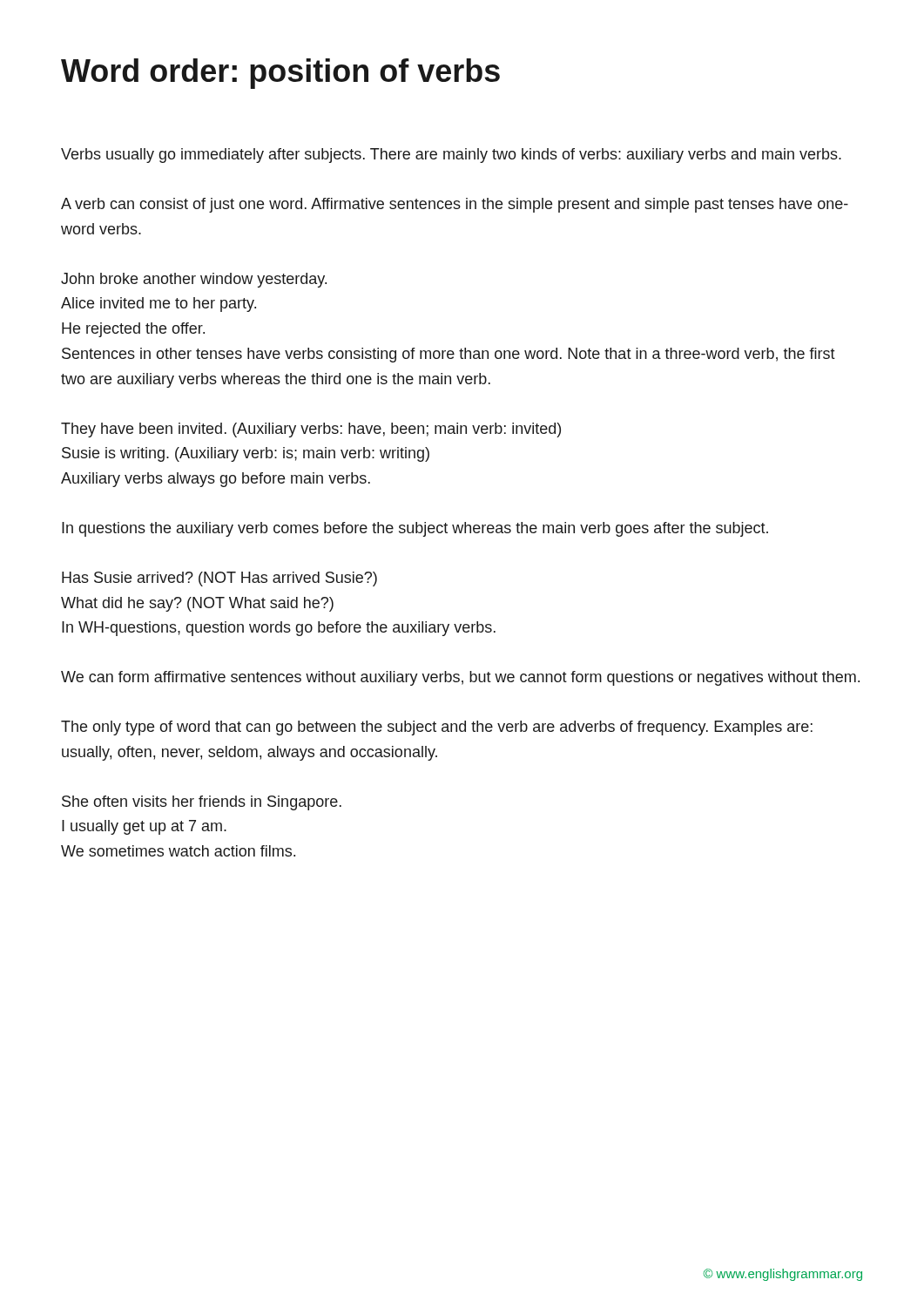Screen dimensions: 1307x924
Task: Find the text block that reads "We can form affirmative sentences without auxiliary verbs,"
Action: 461,677
